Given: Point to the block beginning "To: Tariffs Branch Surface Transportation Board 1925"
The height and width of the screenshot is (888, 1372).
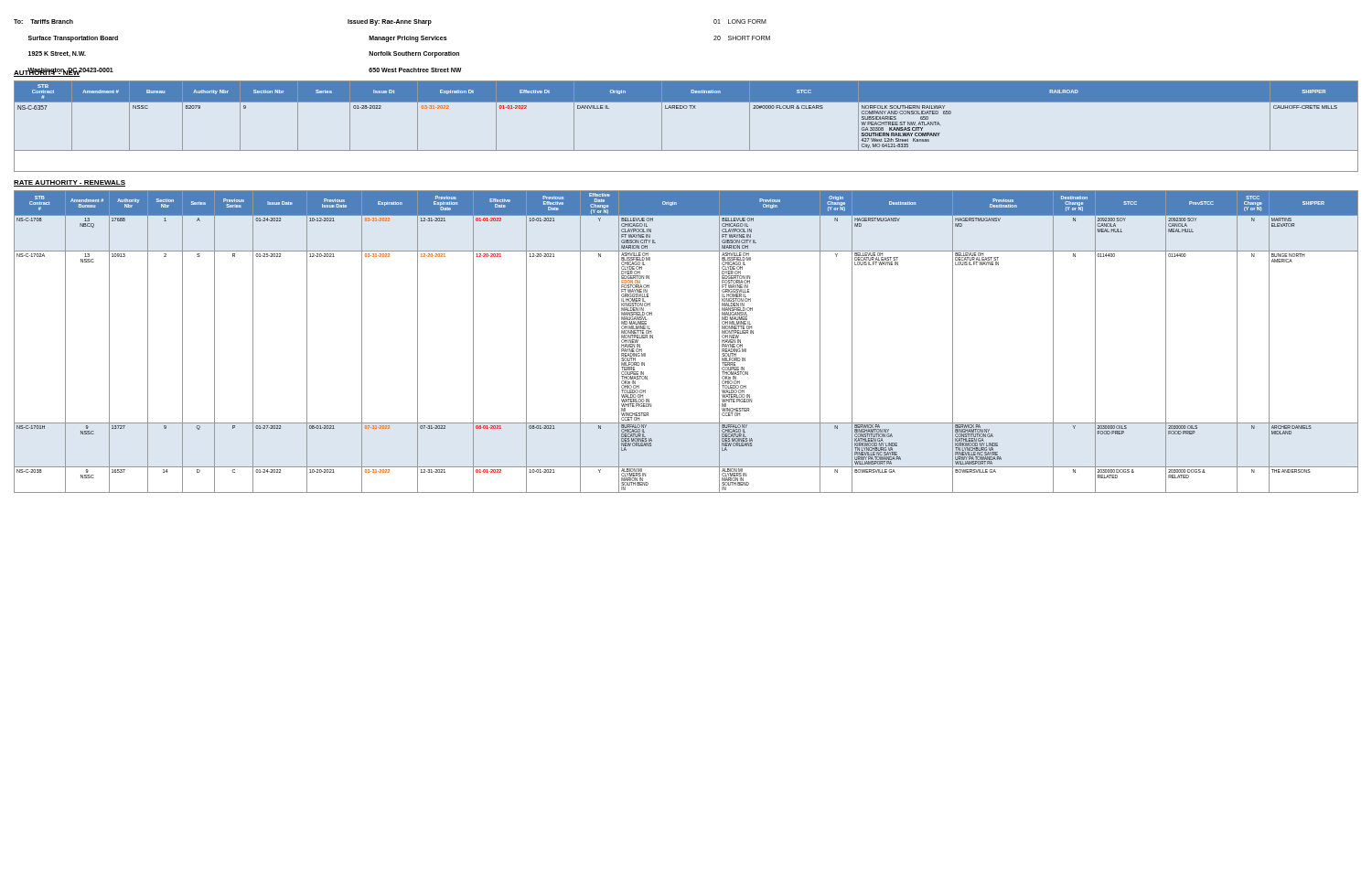Looking at the screenshot, I should (66, 46).
